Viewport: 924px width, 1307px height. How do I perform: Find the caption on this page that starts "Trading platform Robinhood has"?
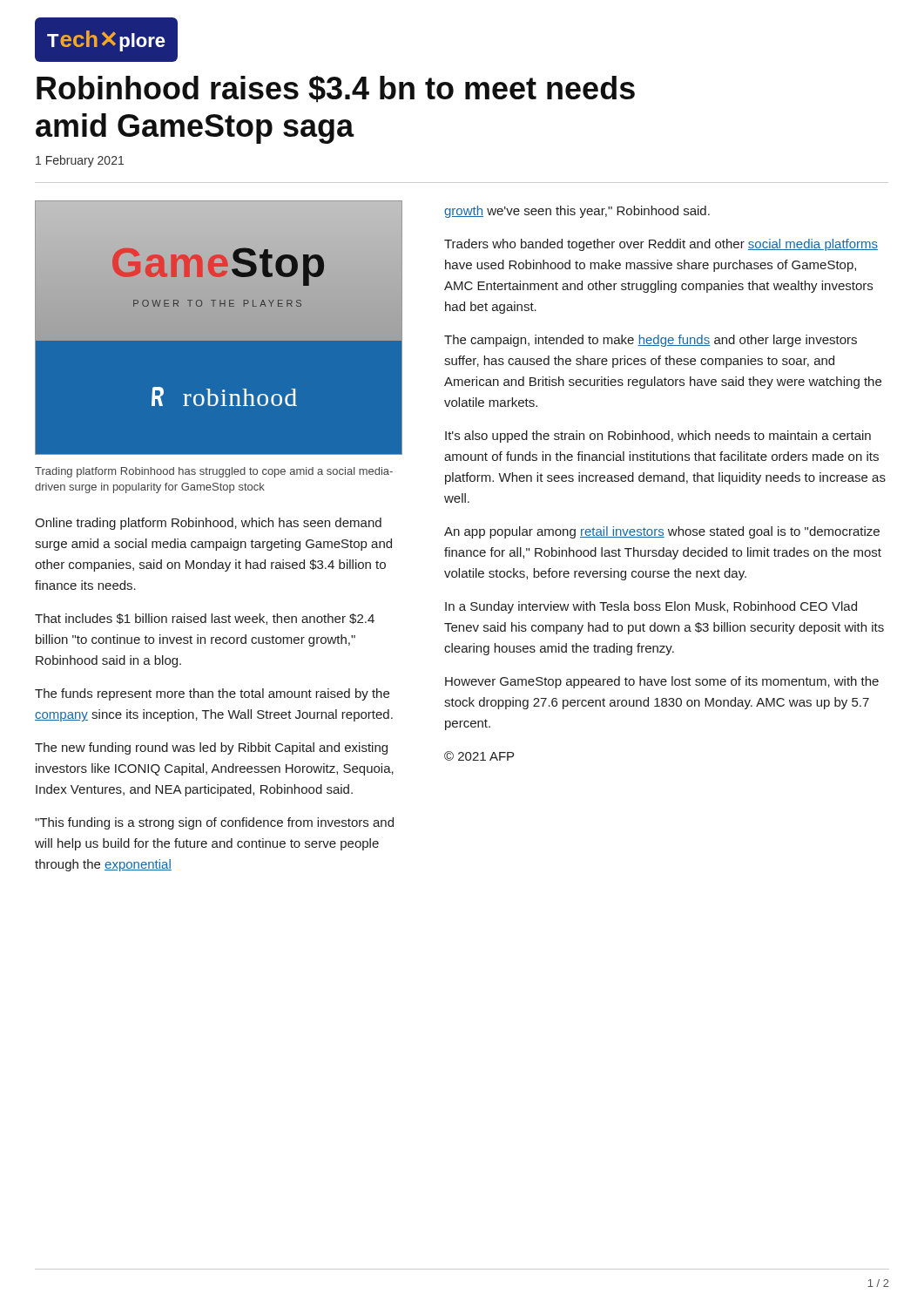pos(214,479)
